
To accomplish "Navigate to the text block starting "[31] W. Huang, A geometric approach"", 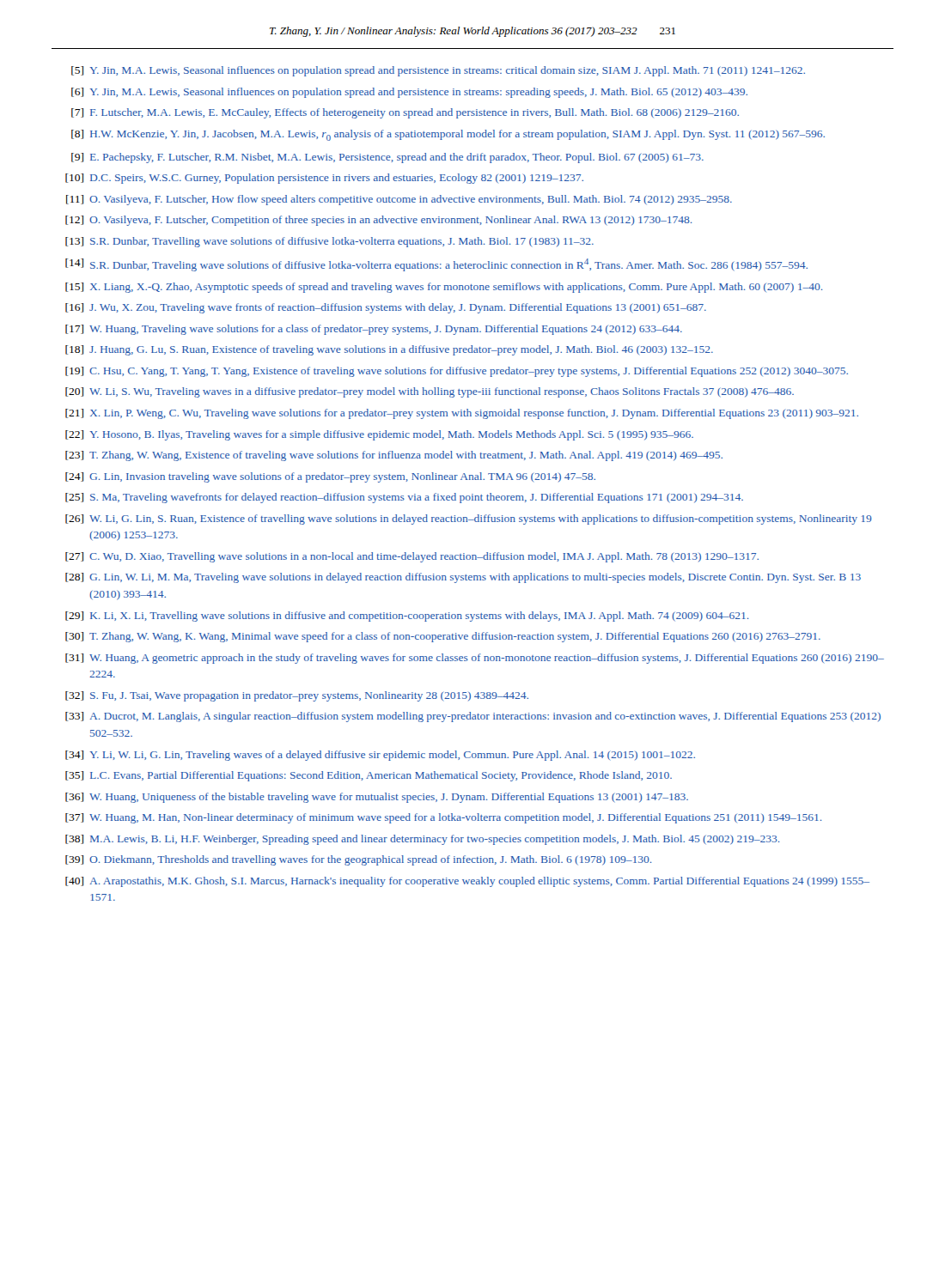I will [x=472, y=666].
